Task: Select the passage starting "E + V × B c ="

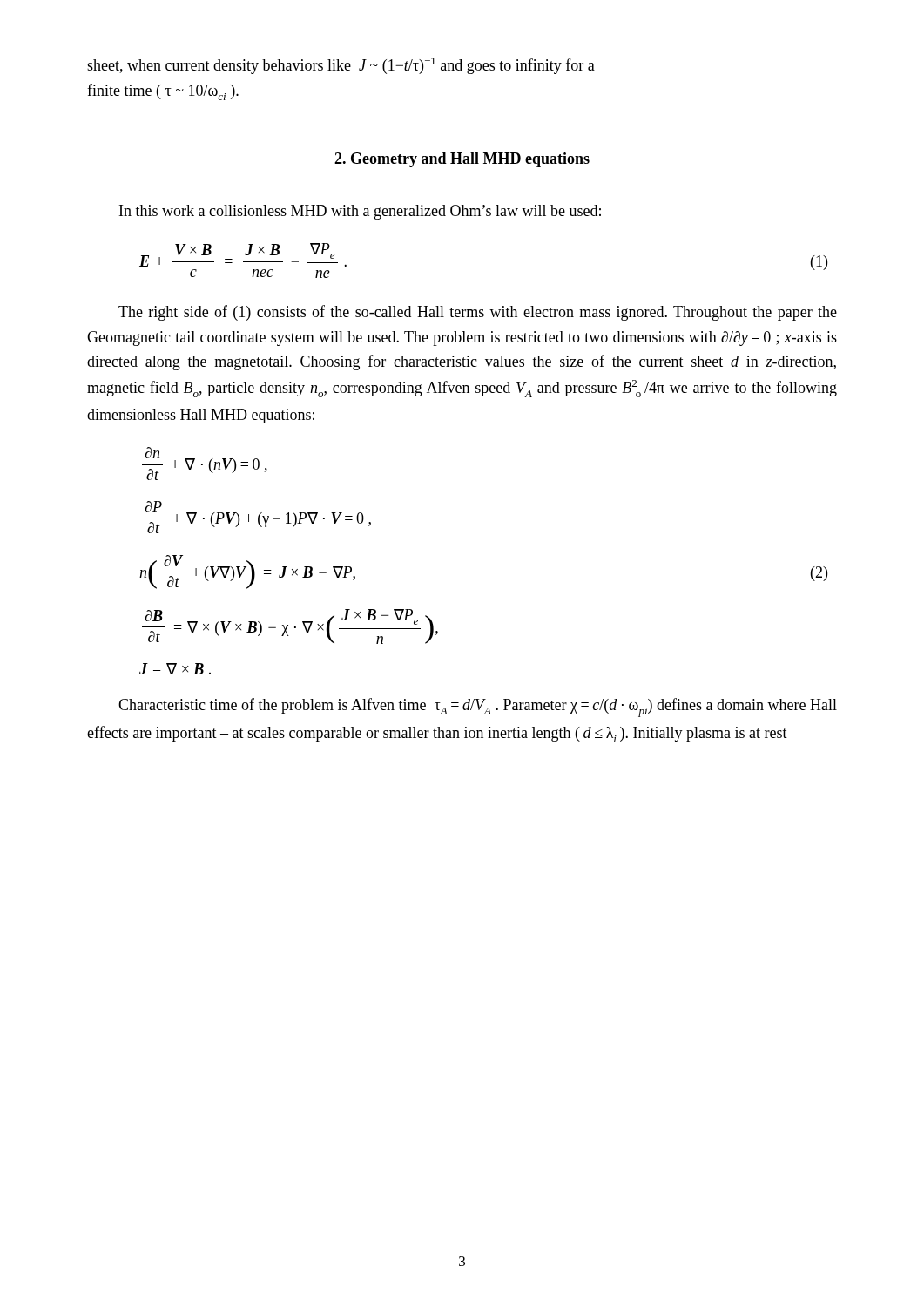Action: [263, 262]
